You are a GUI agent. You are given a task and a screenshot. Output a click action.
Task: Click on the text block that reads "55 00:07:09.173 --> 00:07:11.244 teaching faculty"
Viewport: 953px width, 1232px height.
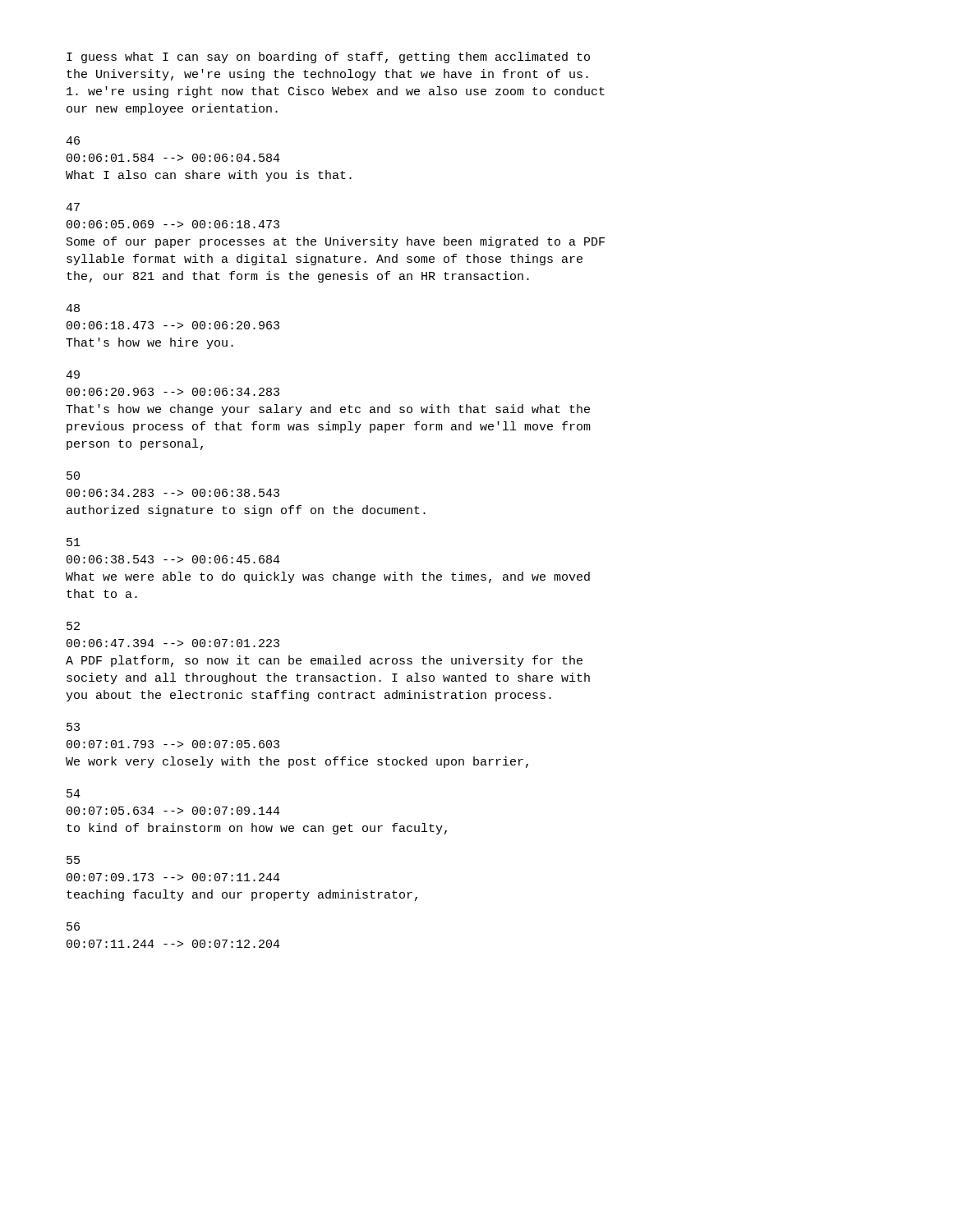click(x=243, y=878)
